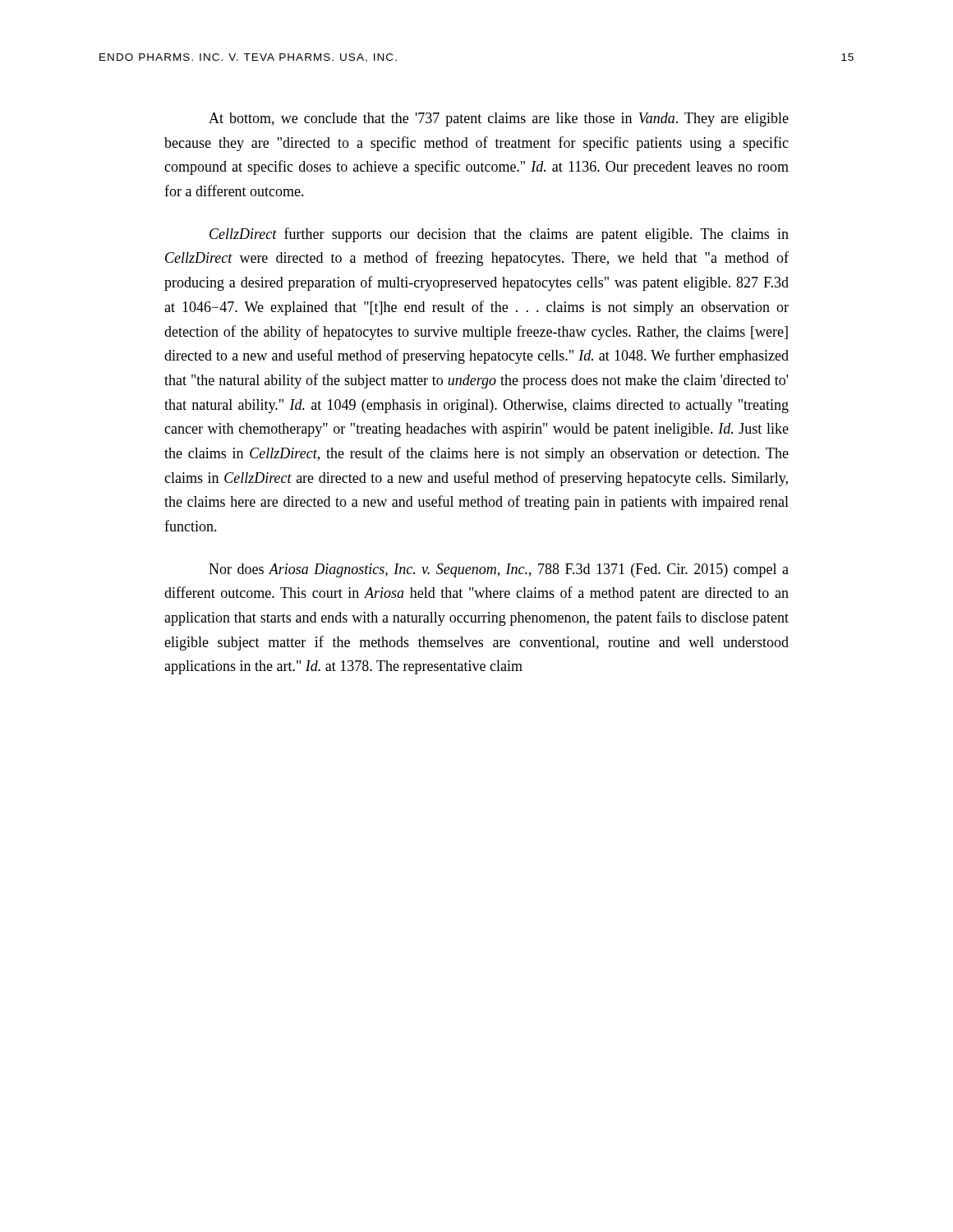Select the text starting "At bottom, we conclude that the"
953x1232 pixels.
(476, 155)
